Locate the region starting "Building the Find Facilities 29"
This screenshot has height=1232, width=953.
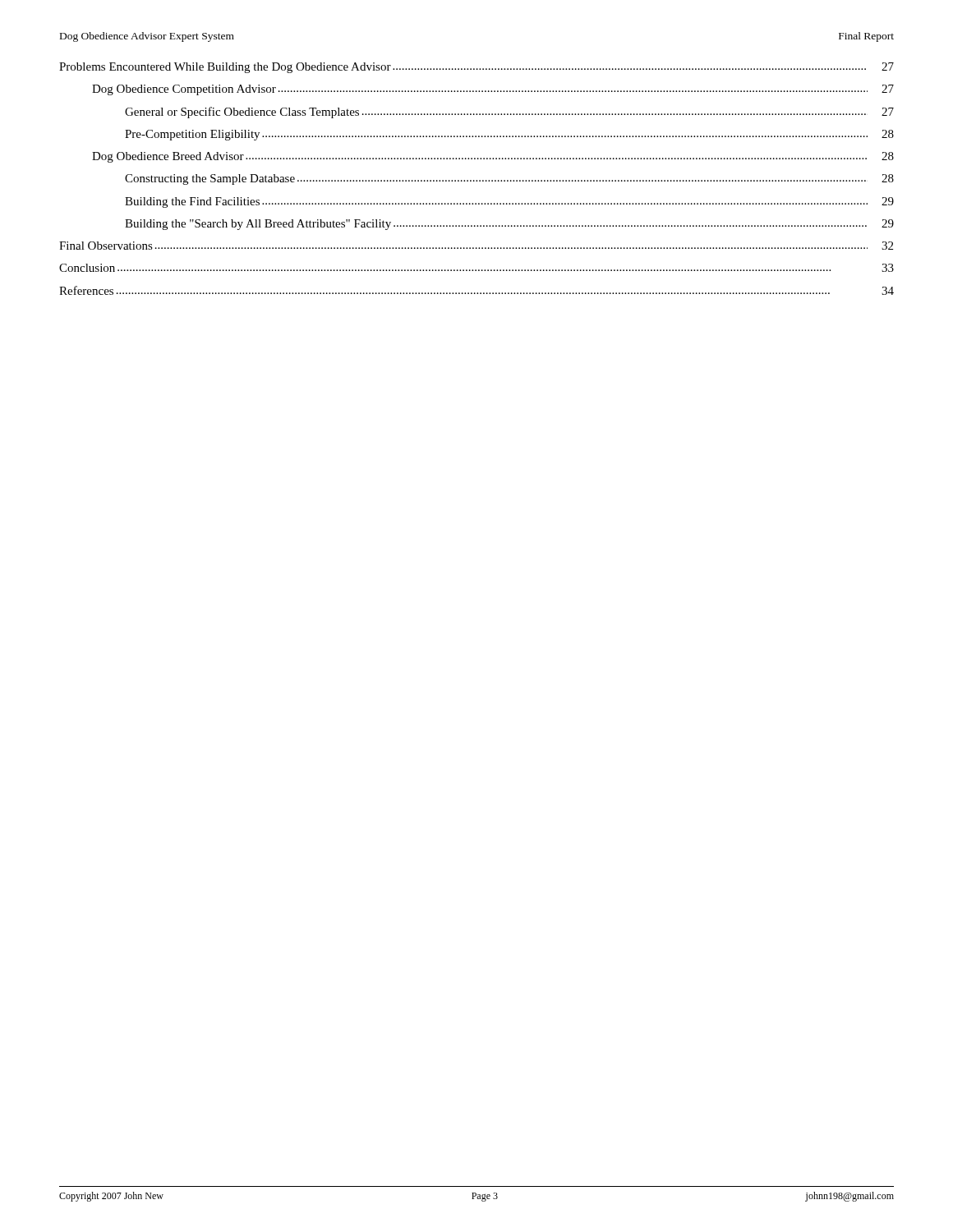point(509,201)
